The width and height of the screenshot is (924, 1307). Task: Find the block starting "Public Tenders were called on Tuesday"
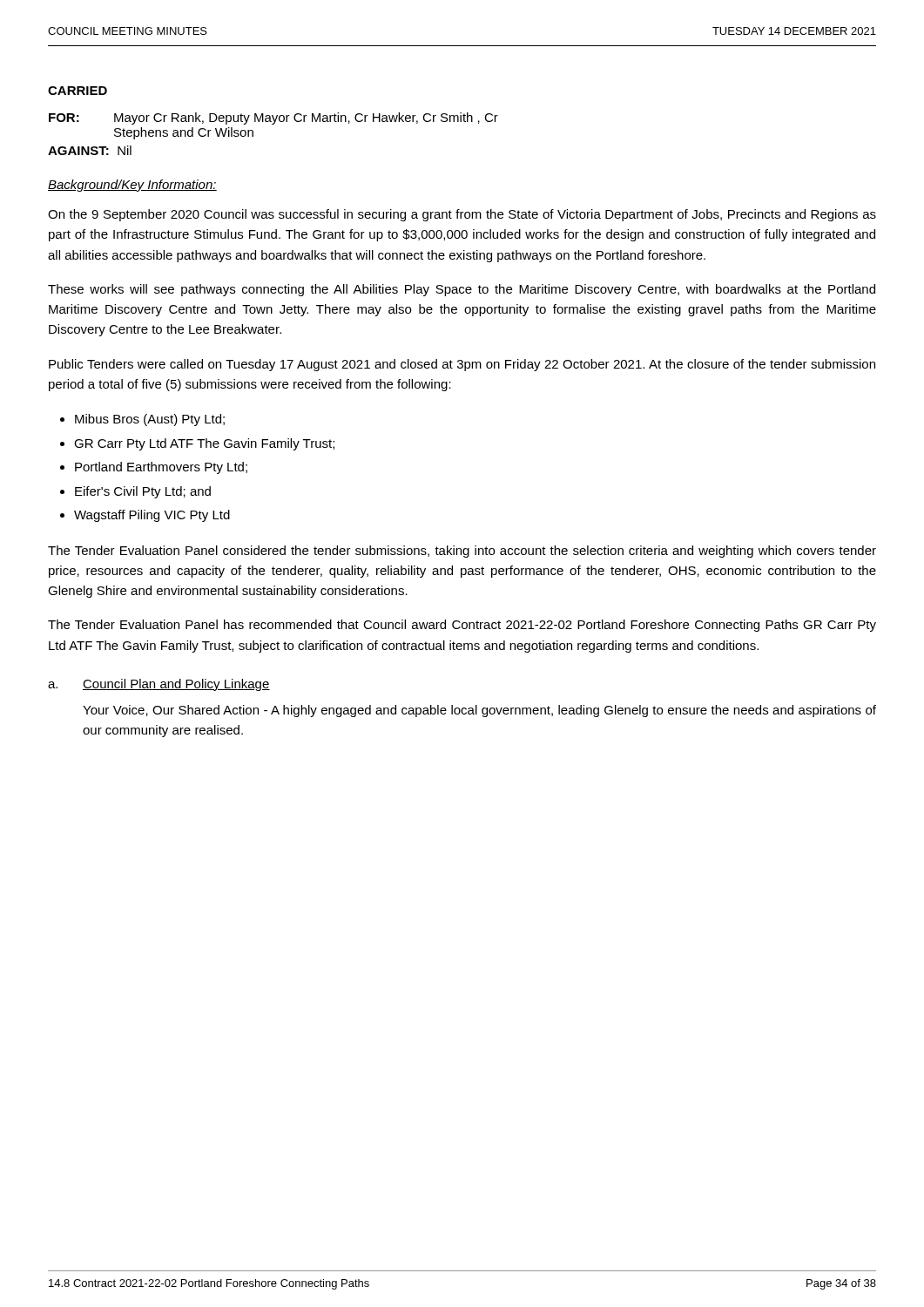tap(462, 373)
